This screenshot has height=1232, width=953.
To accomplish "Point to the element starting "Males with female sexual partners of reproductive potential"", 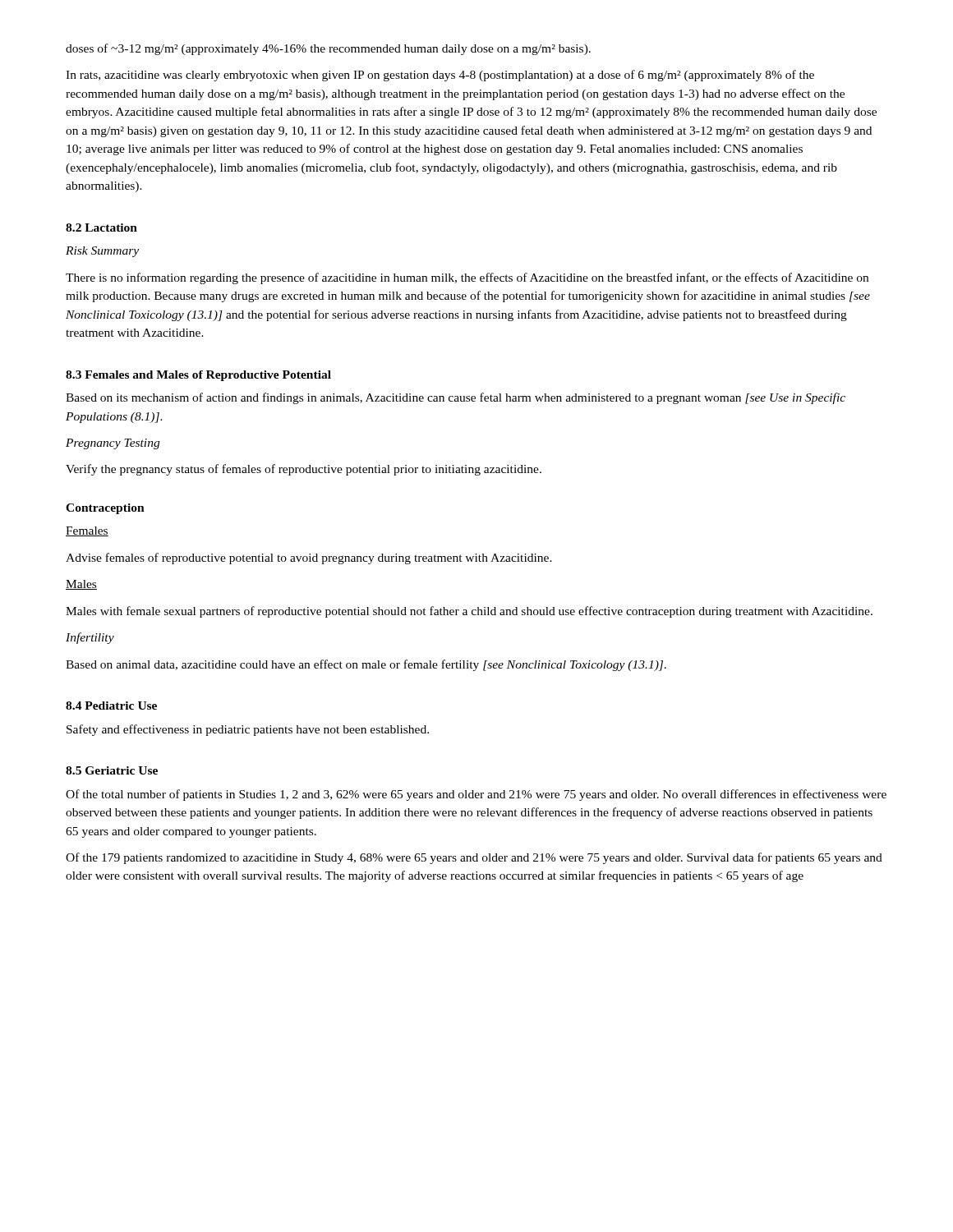I will pos(476,611).
